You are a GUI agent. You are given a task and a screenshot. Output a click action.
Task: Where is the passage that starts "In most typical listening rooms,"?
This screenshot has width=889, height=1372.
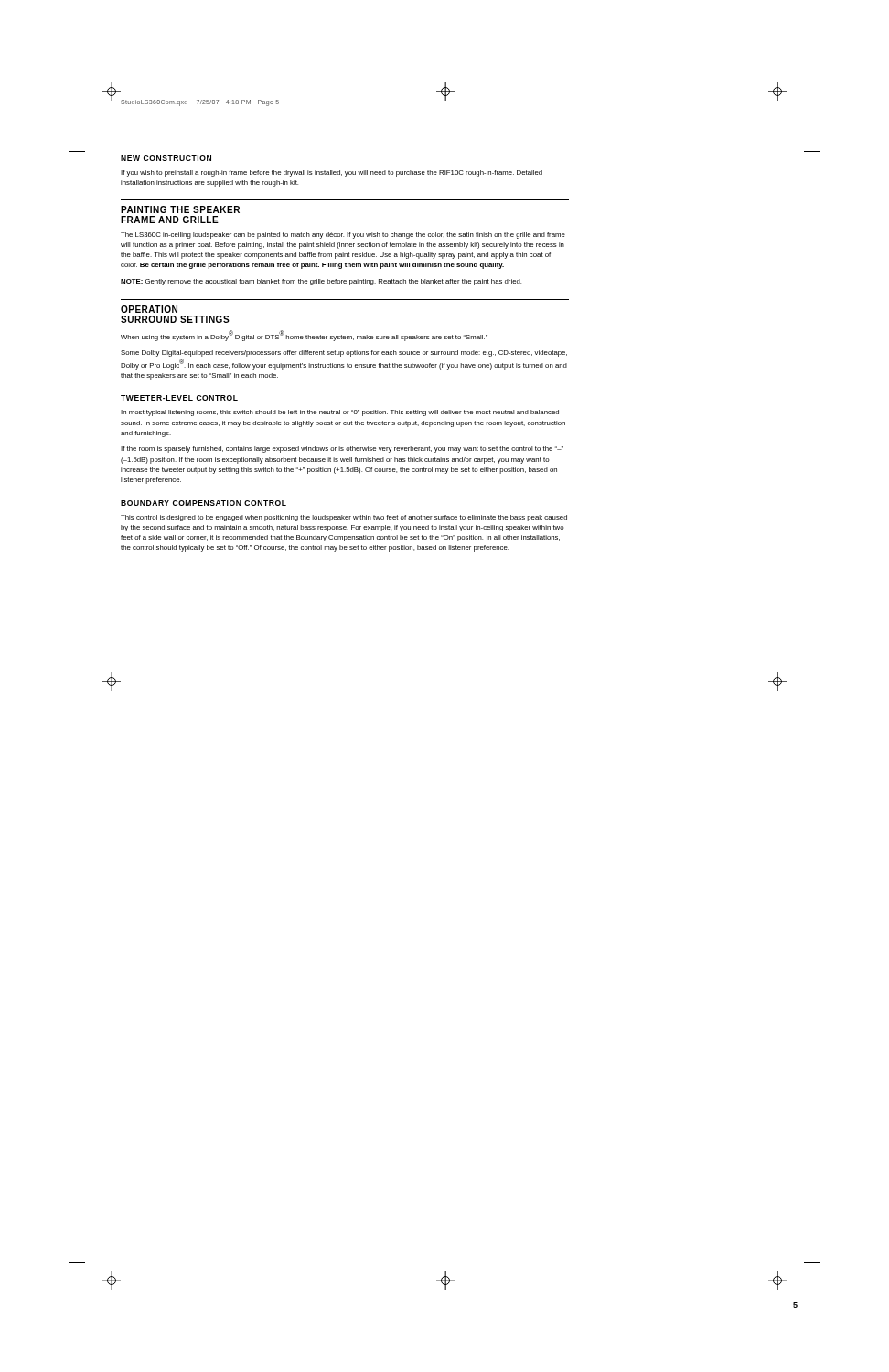[343, 423]
